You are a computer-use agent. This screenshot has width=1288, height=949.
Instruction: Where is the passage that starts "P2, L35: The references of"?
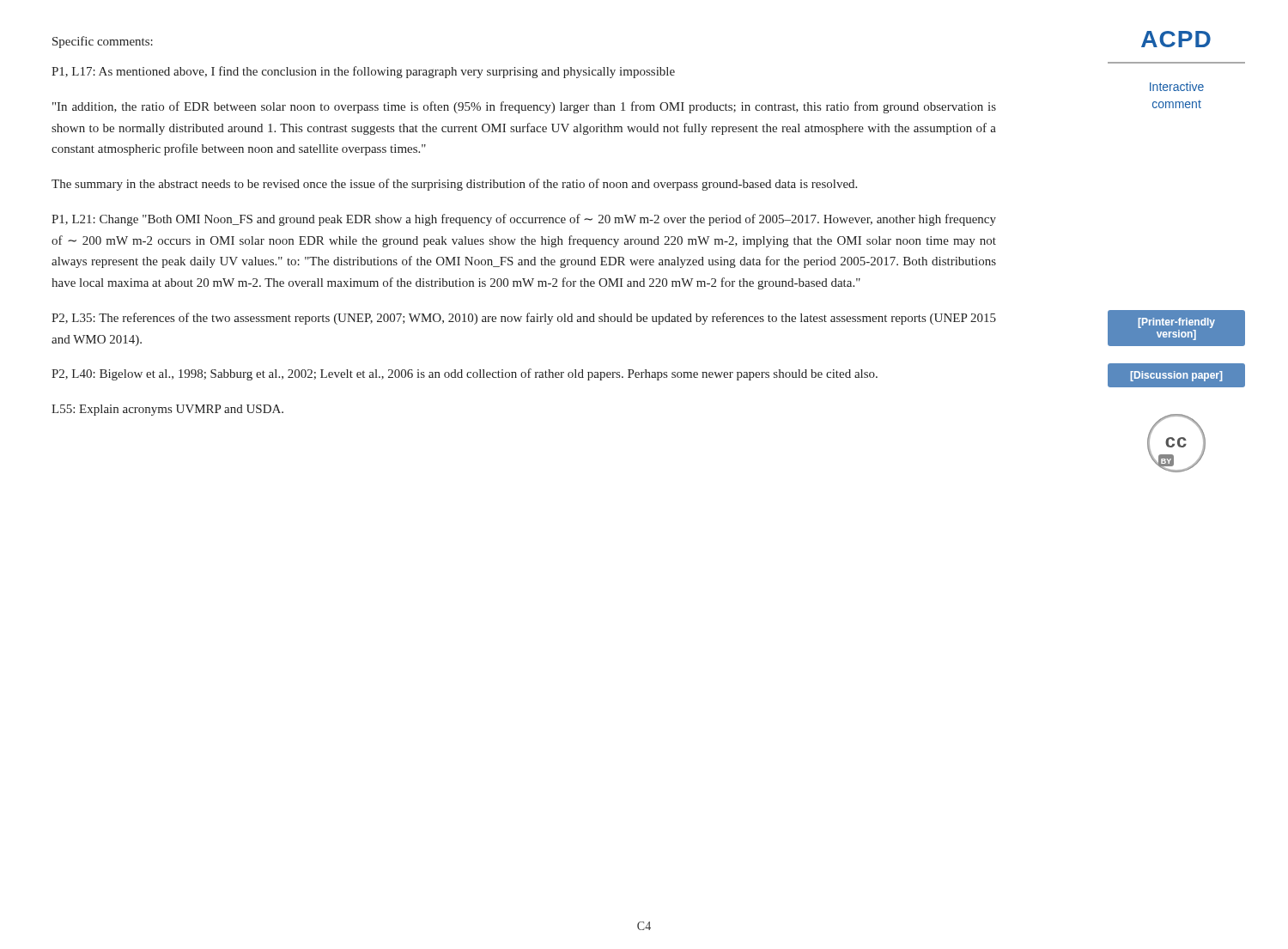pyautogui.click(x=524, y=328)
